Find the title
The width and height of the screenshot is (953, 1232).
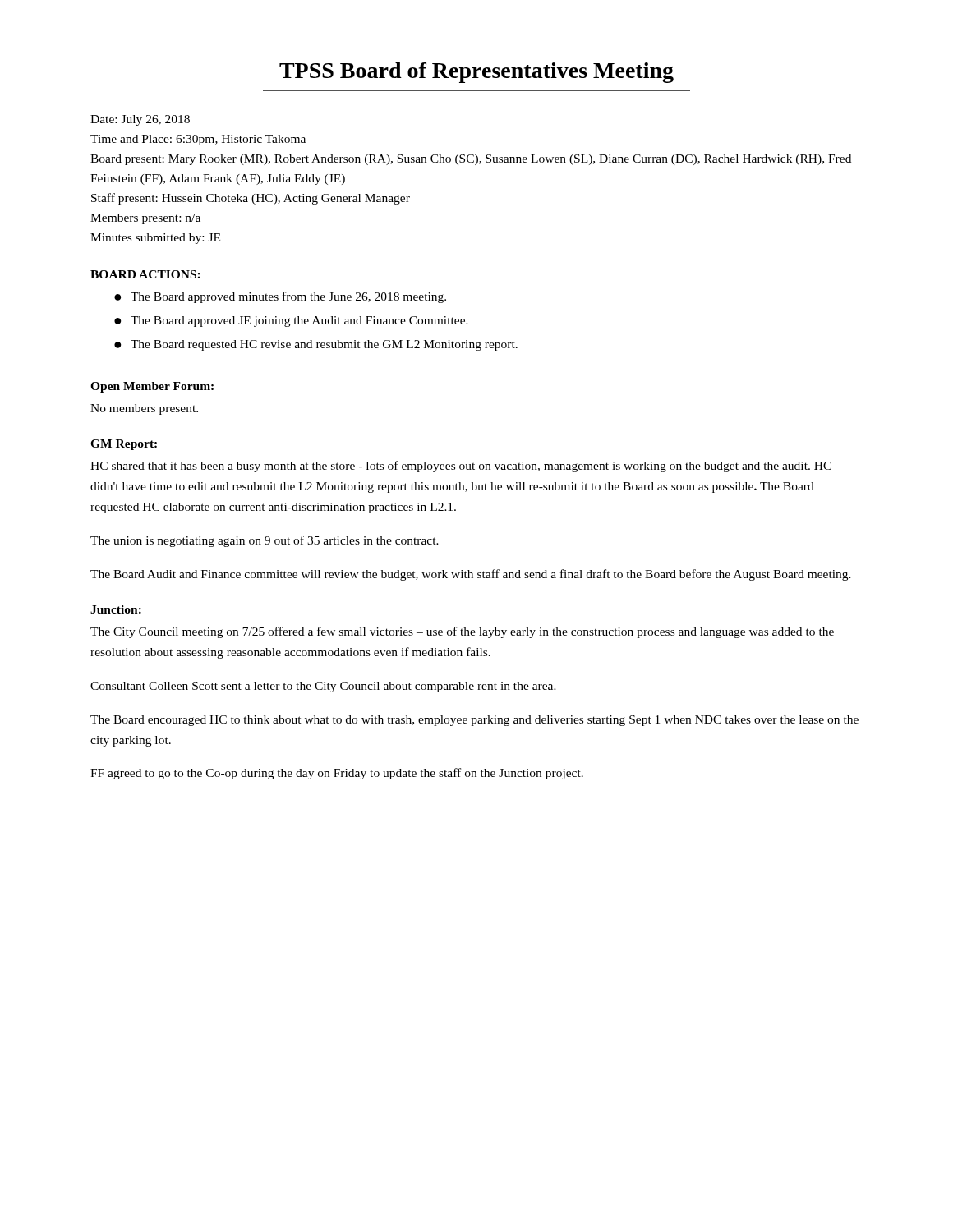476,74
